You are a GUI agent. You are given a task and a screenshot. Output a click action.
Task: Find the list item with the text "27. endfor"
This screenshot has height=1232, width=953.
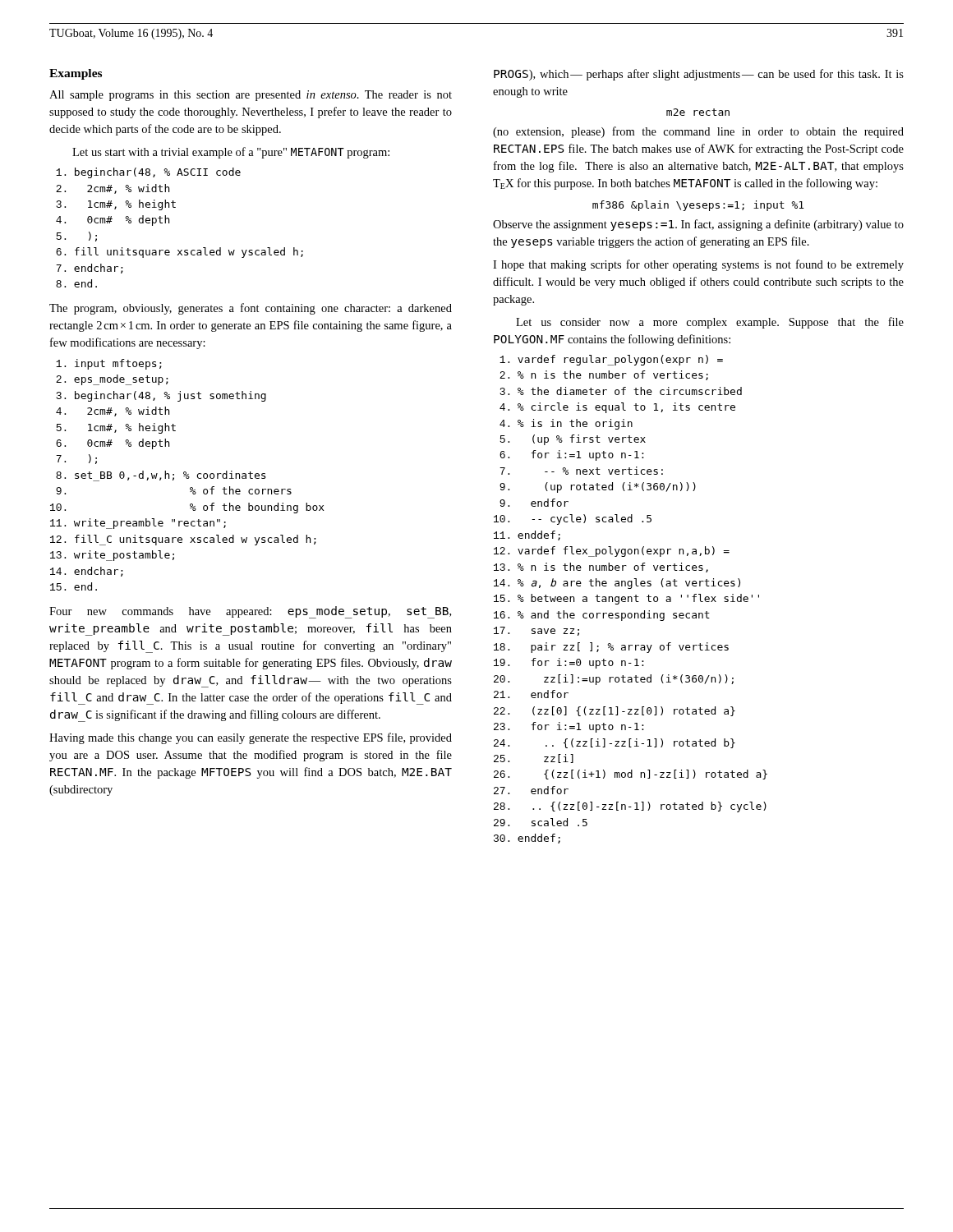click(531, 791)
